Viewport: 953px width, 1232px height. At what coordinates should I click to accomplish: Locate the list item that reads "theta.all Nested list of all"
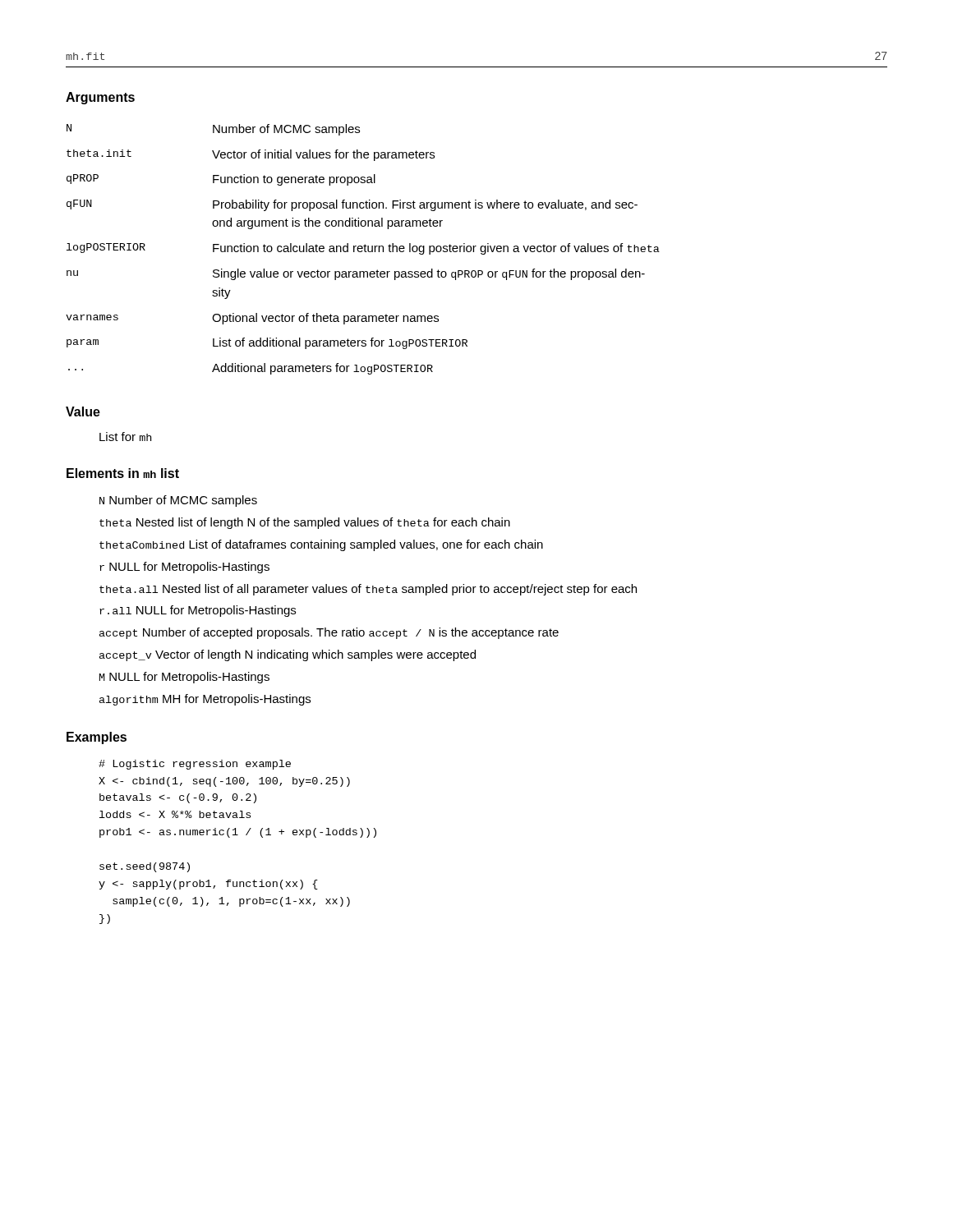pos(368,589)
